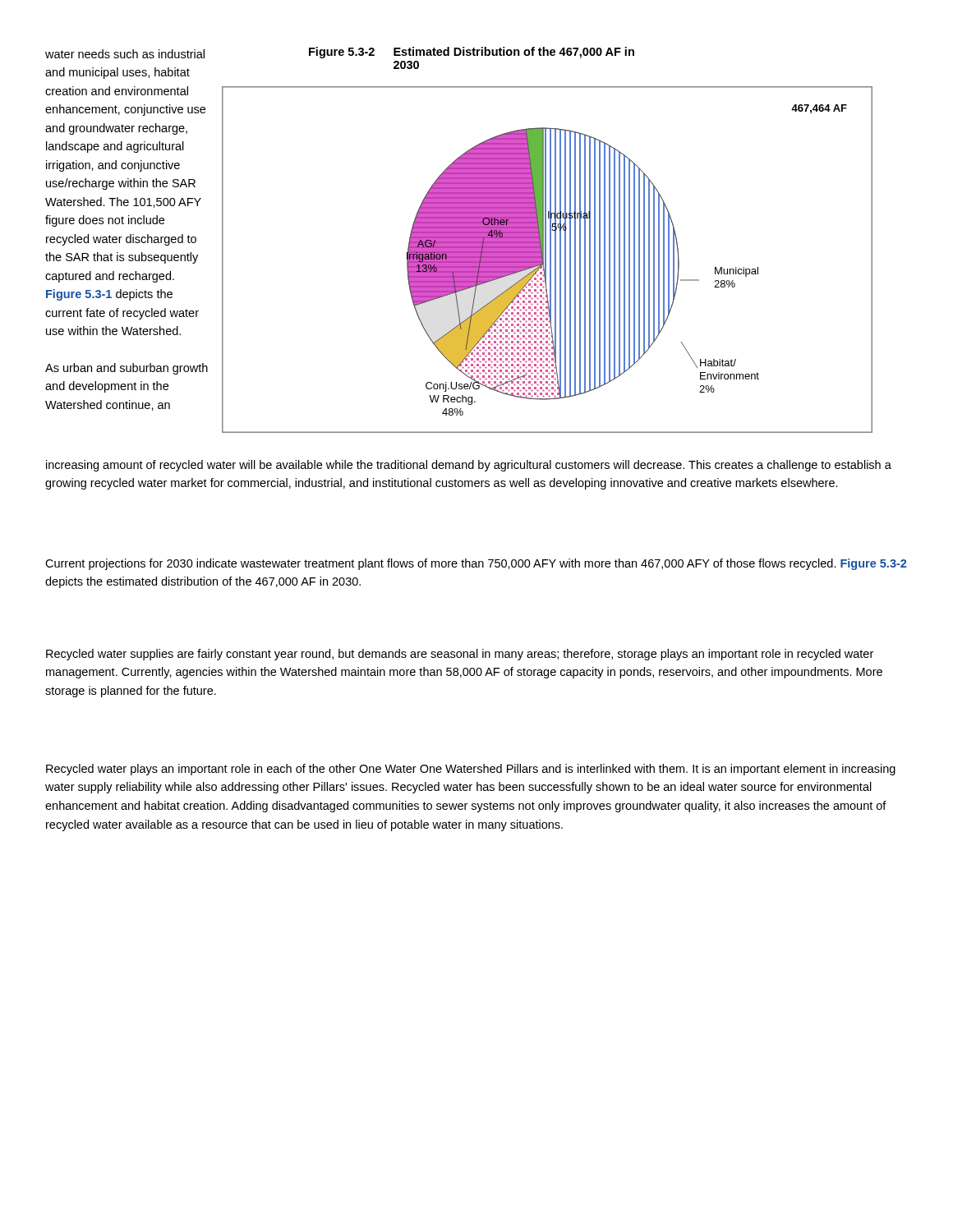Select the text starting "water needs such as industrial and municipal"
The height and width of the screenshot is (1232, 953).
tap(127, 230)
